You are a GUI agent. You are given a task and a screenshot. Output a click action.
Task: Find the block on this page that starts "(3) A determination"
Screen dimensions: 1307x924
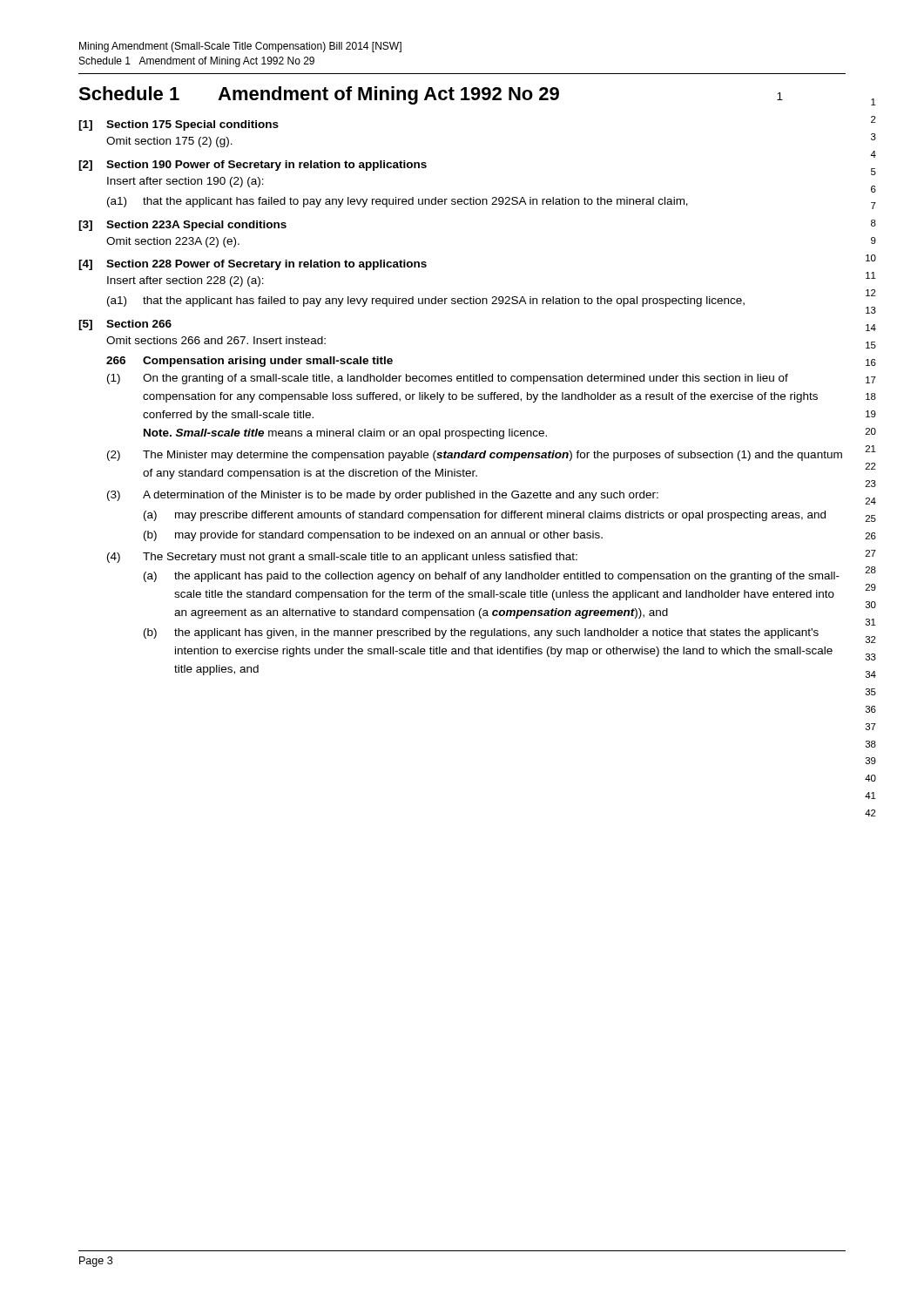pos(462,495)
